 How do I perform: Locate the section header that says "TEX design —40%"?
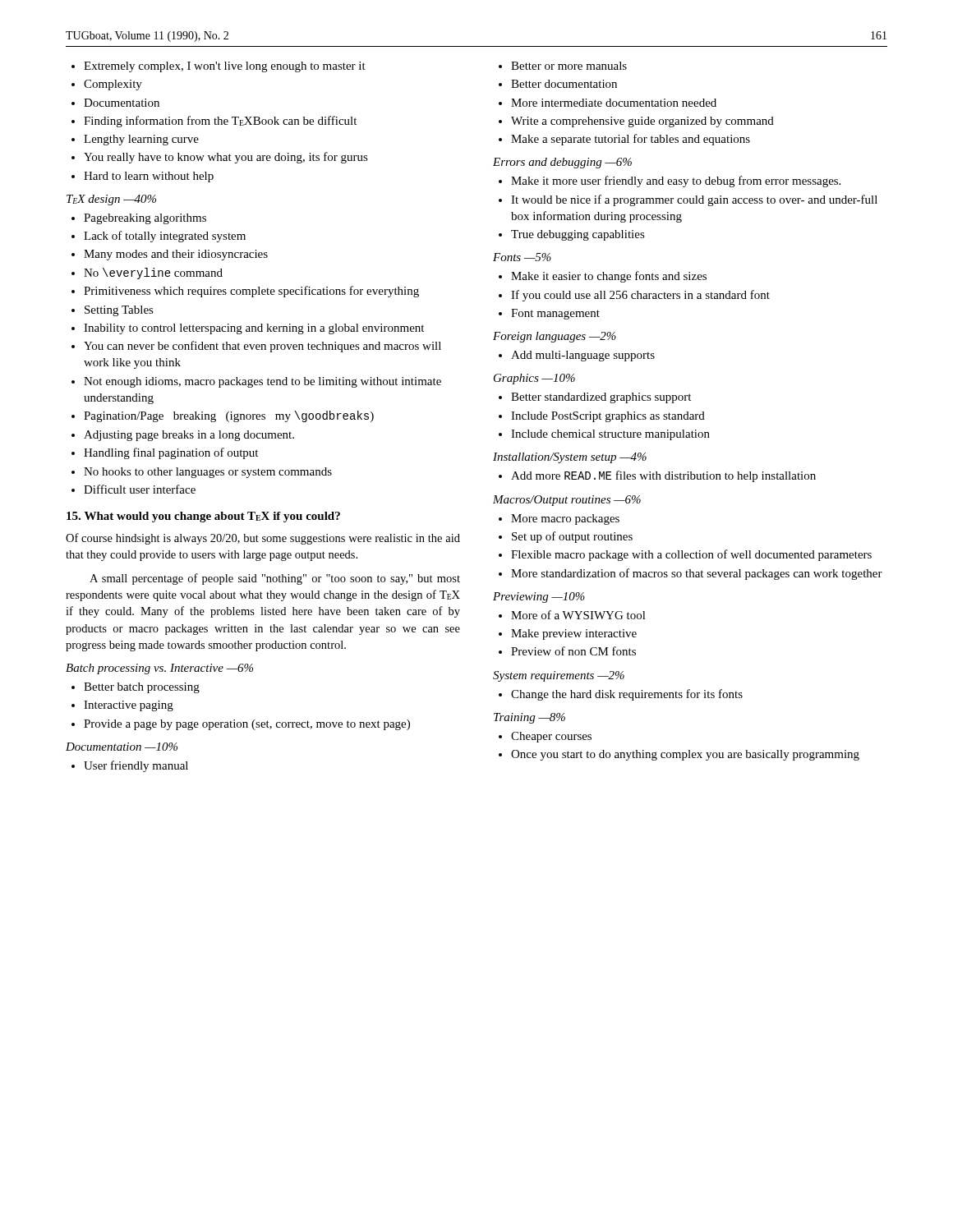tap(111, 199)
